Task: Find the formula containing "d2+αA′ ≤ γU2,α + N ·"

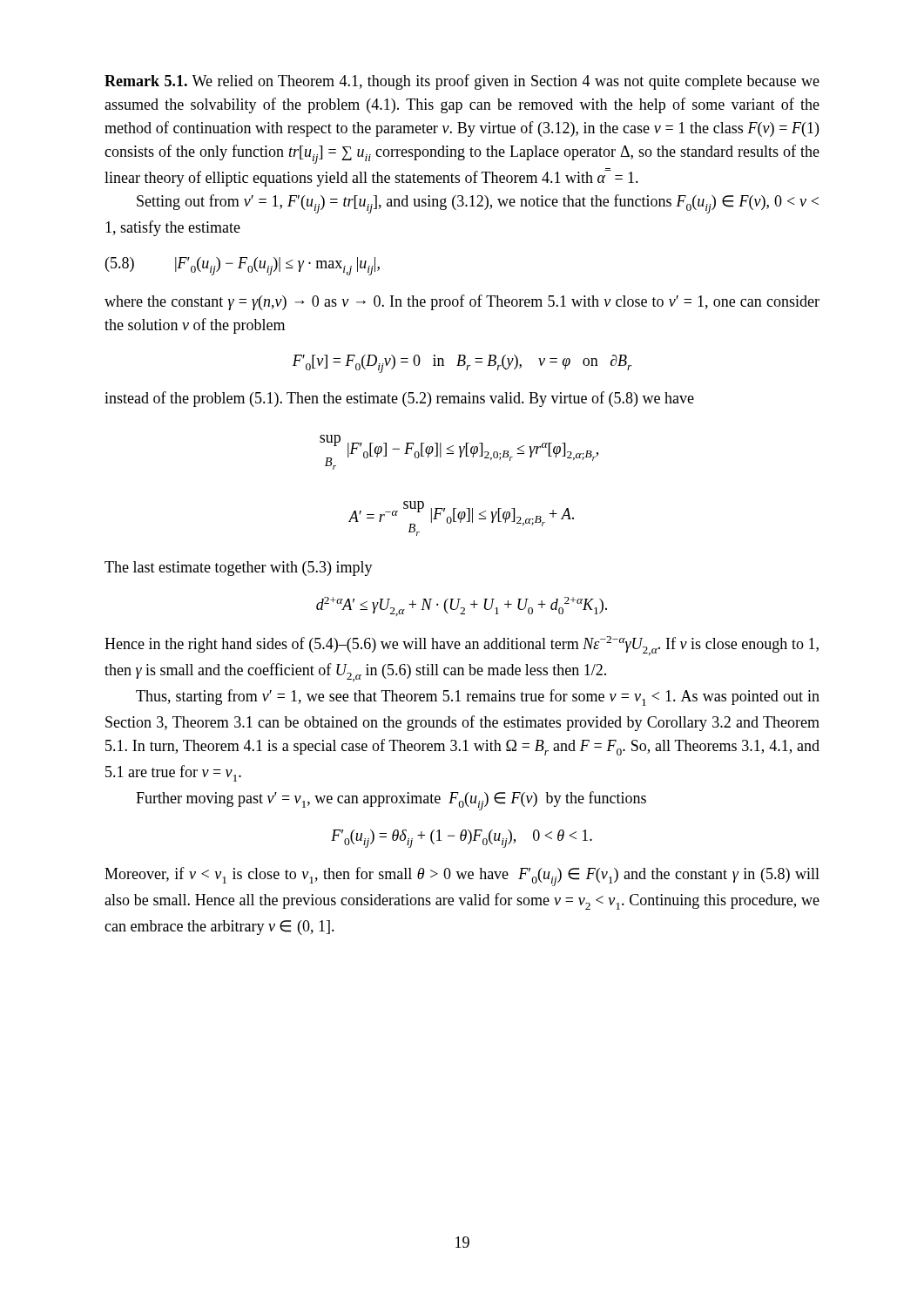Action: (462, 605)
